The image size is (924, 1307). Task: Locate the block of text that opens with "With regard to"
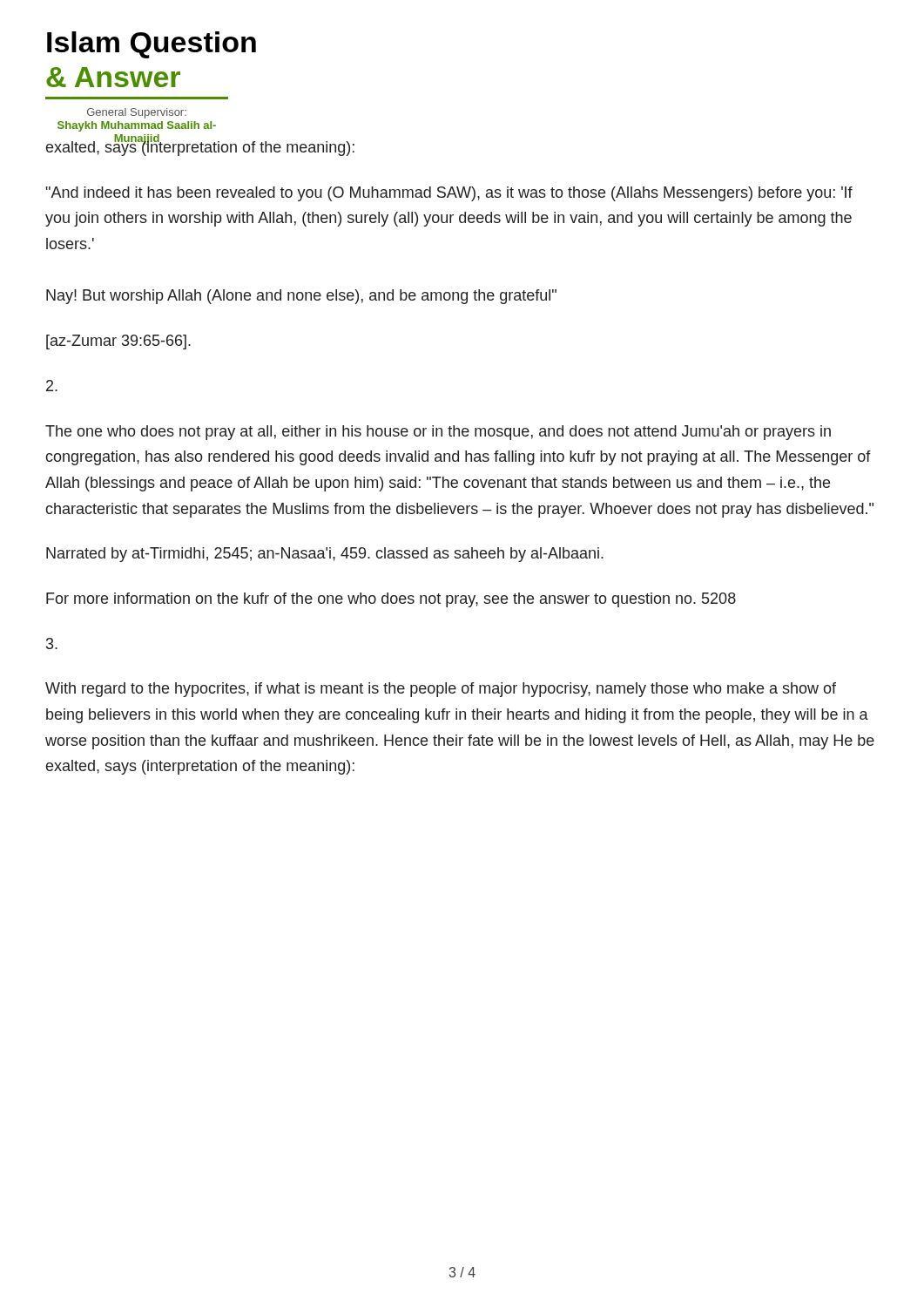tap(460, 727)
